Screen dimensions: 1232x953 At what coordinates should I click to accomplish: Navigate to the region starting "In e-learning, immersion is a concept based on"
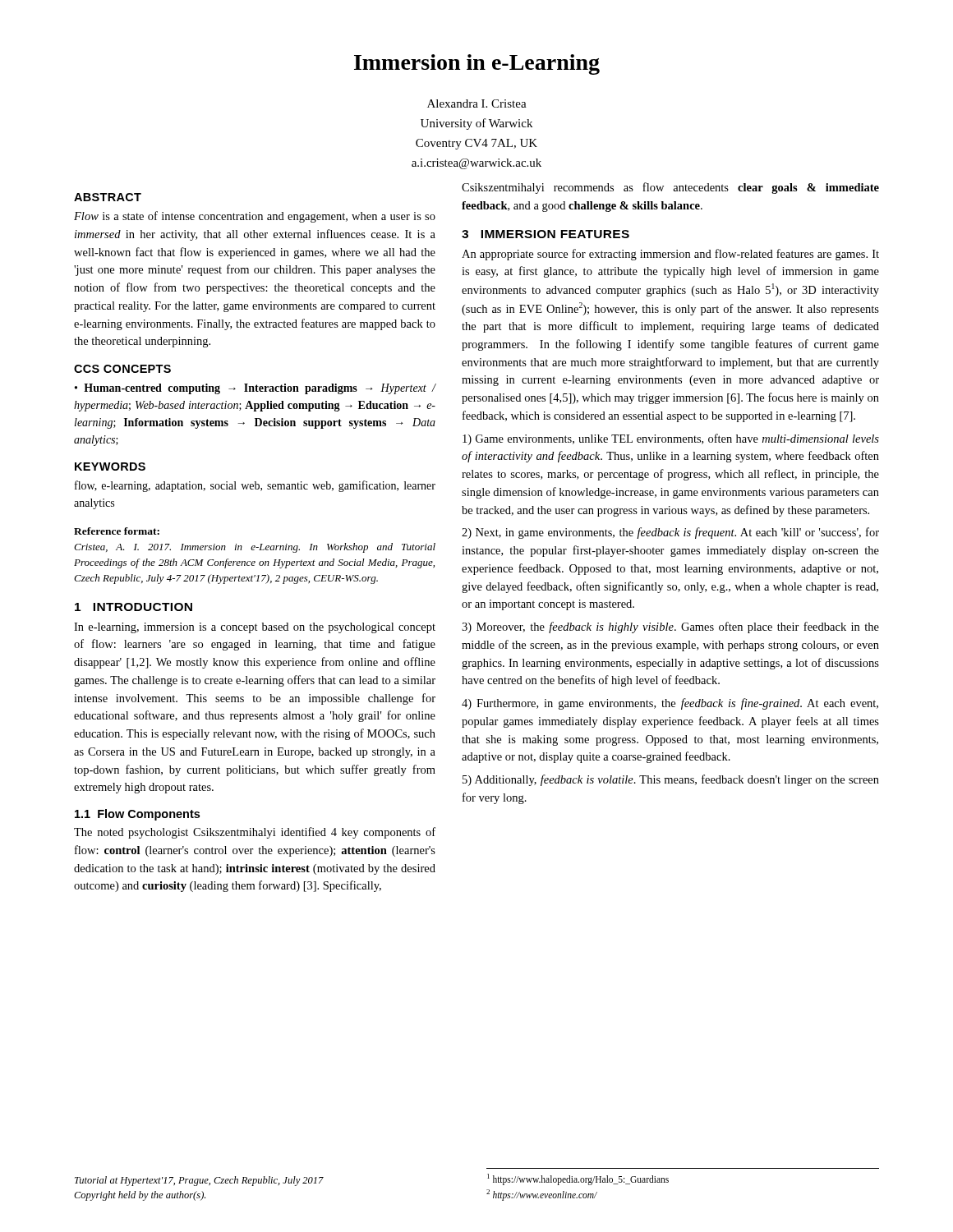coord(255,707)
